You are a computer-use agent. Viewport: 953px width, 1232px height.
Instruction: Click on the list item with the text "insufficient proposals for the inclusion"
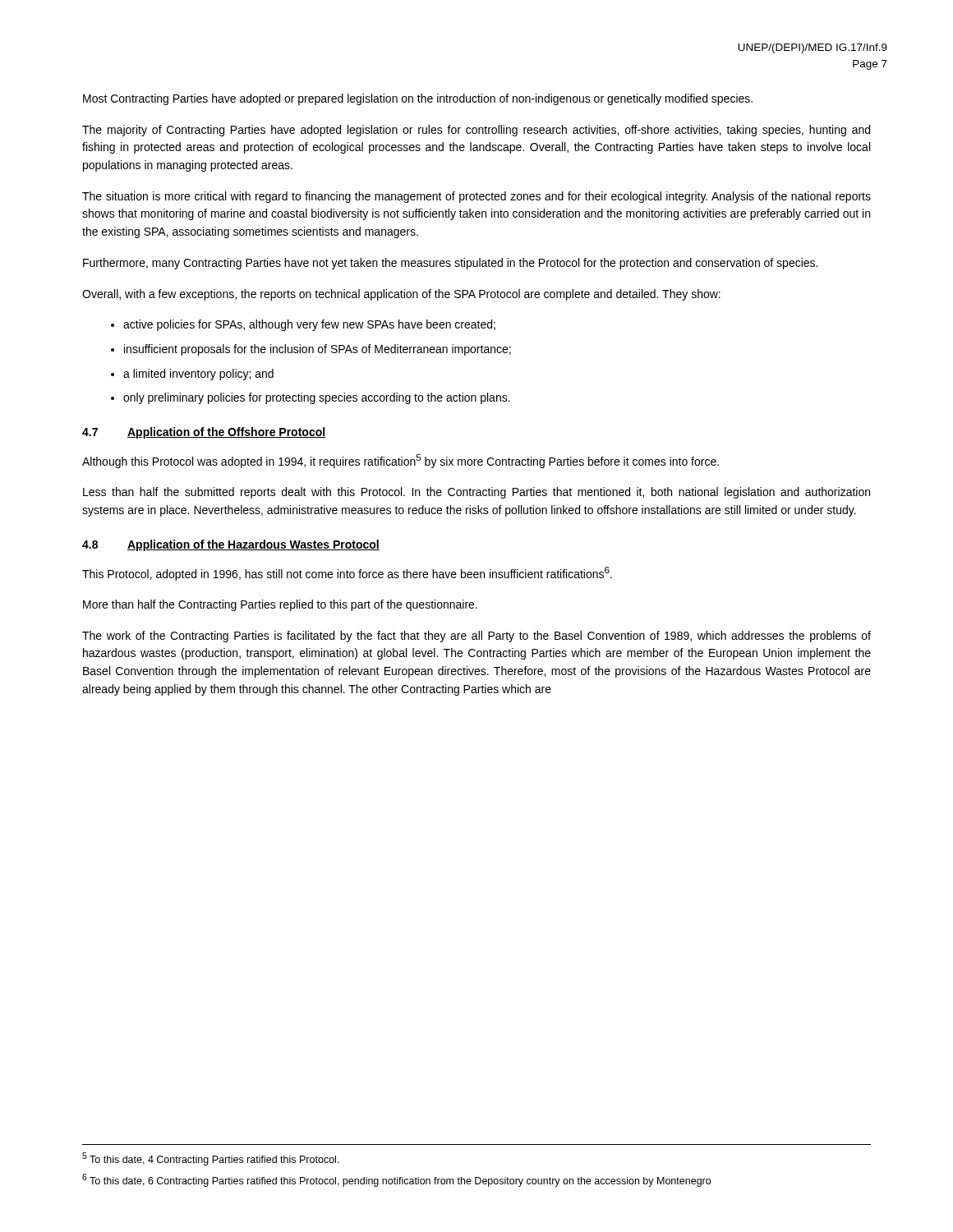point(317,349)
